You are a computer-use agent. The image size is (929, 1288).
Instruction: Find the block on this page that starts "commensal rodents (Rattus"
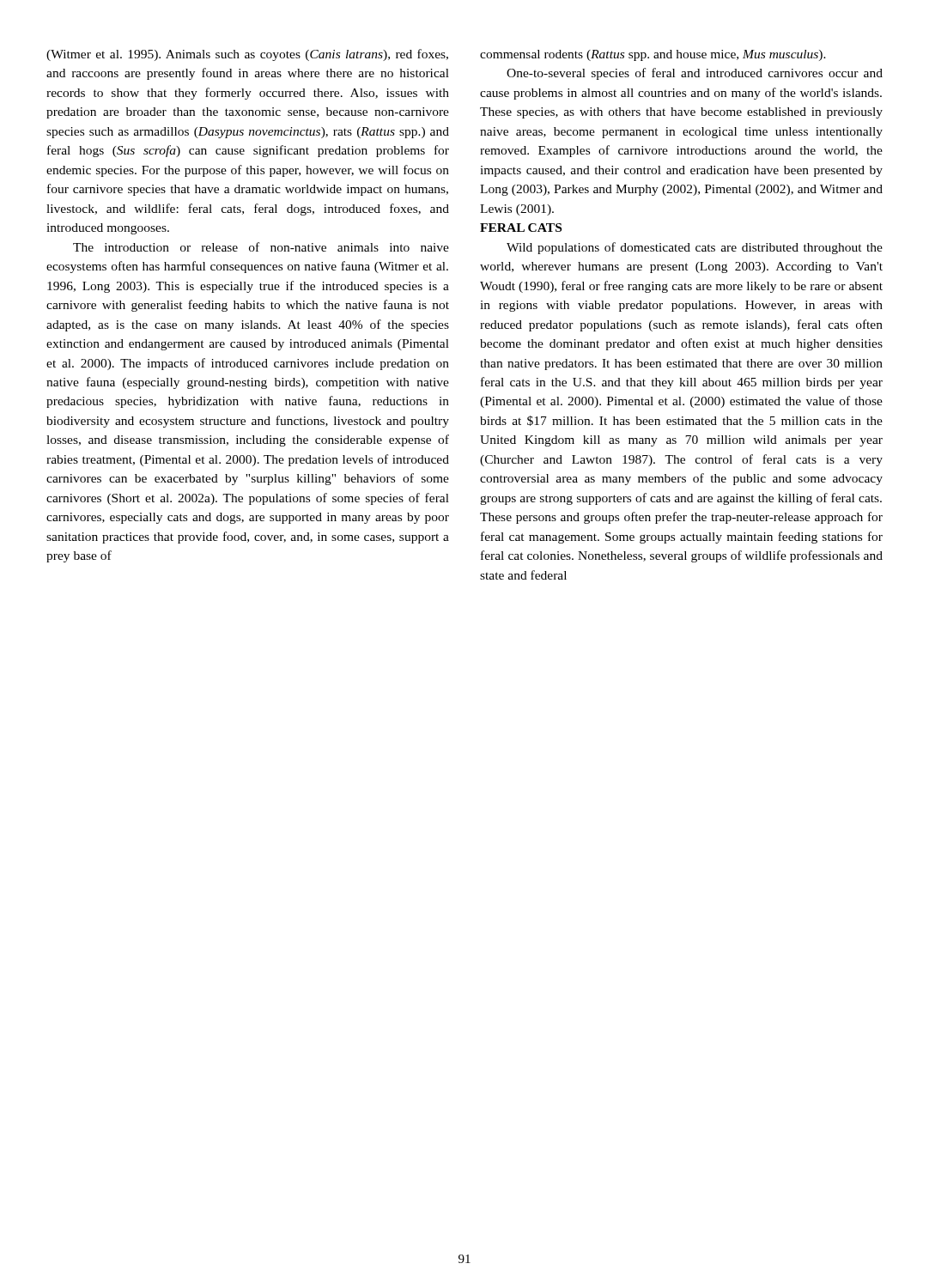click(681, 54)
